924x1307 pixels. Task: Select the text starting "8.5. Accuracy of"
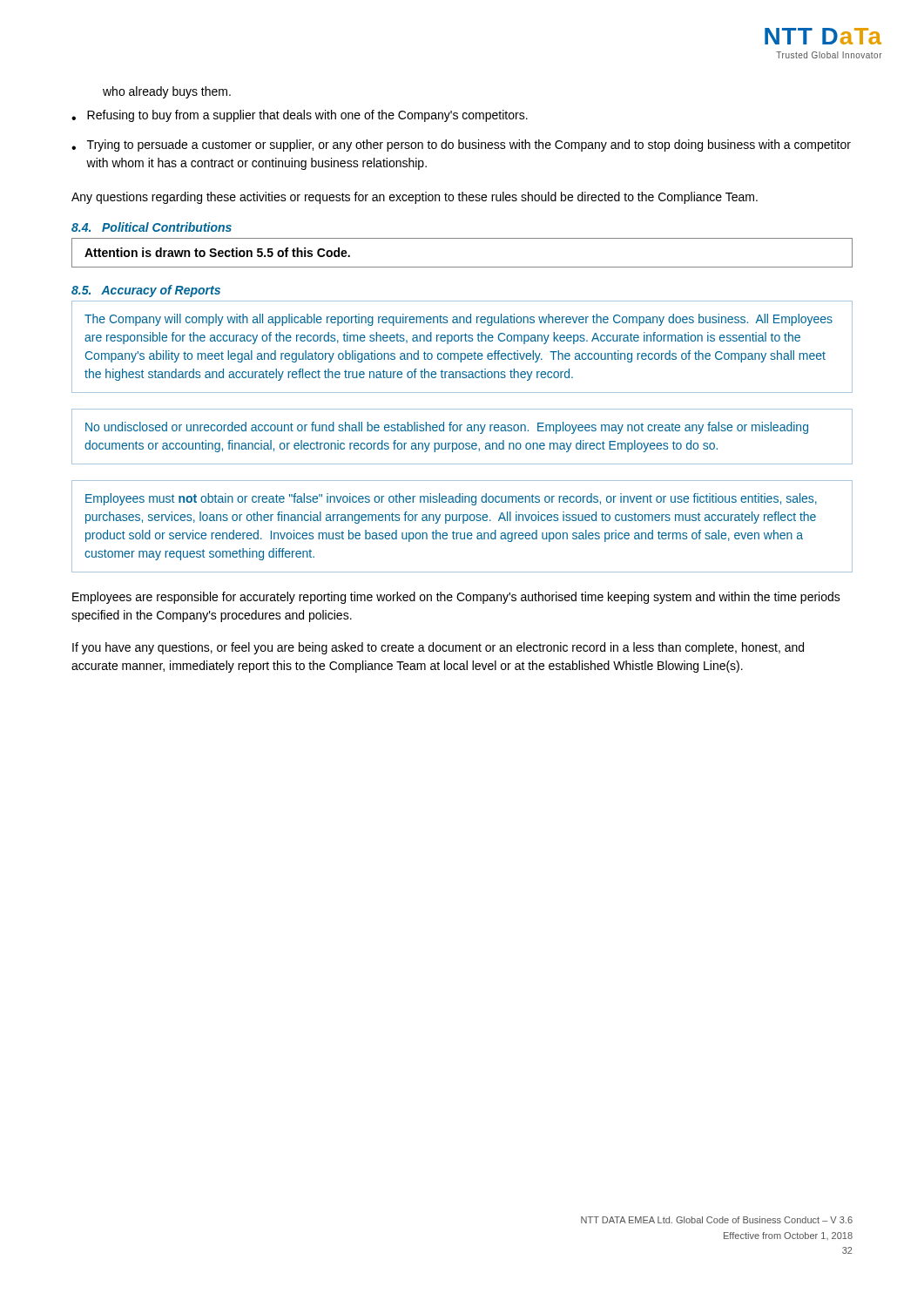click(x=146, y=290)
